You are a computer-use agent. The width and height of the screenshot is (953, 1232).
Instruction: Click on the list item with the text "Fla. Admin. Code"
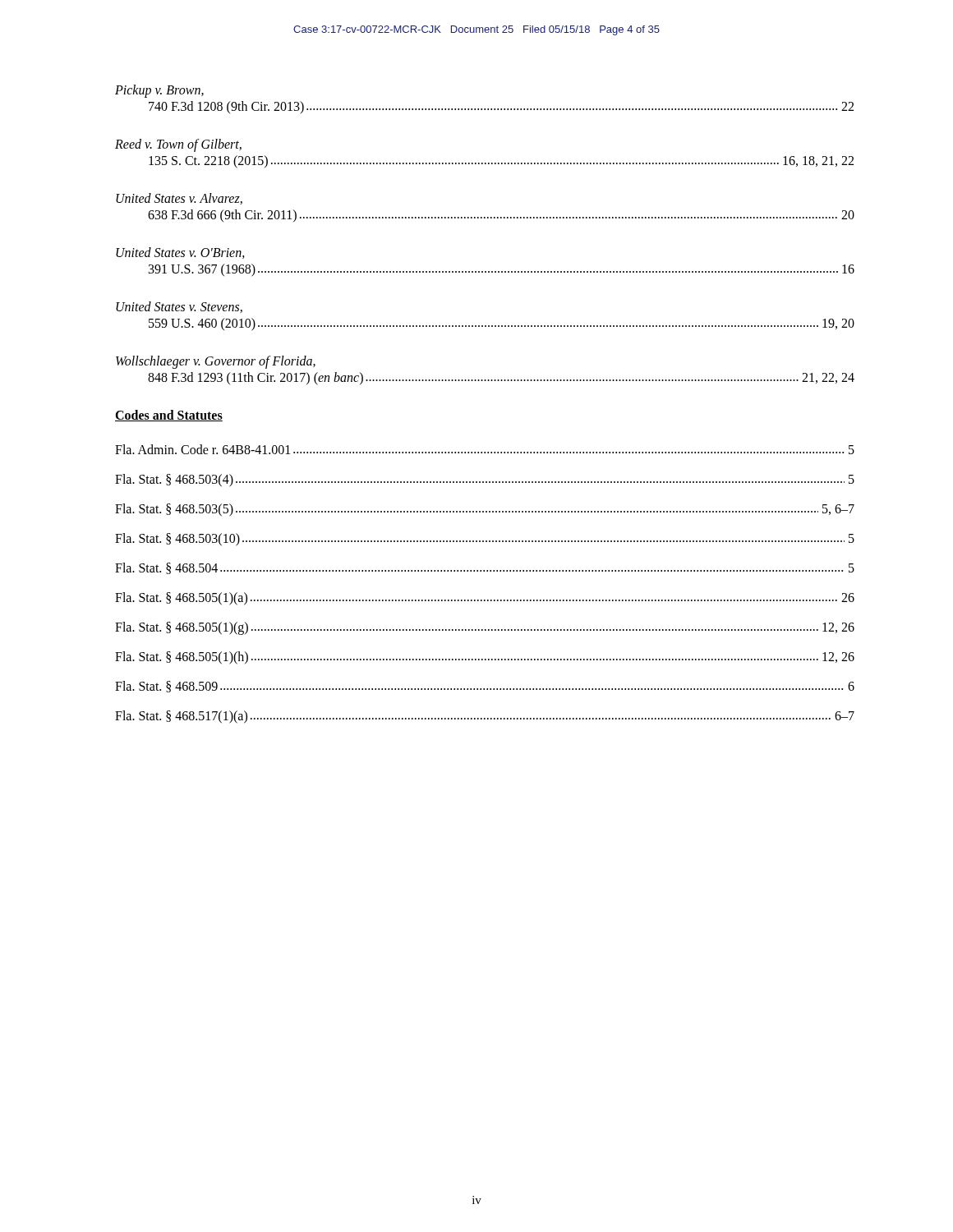click(485, 450)
